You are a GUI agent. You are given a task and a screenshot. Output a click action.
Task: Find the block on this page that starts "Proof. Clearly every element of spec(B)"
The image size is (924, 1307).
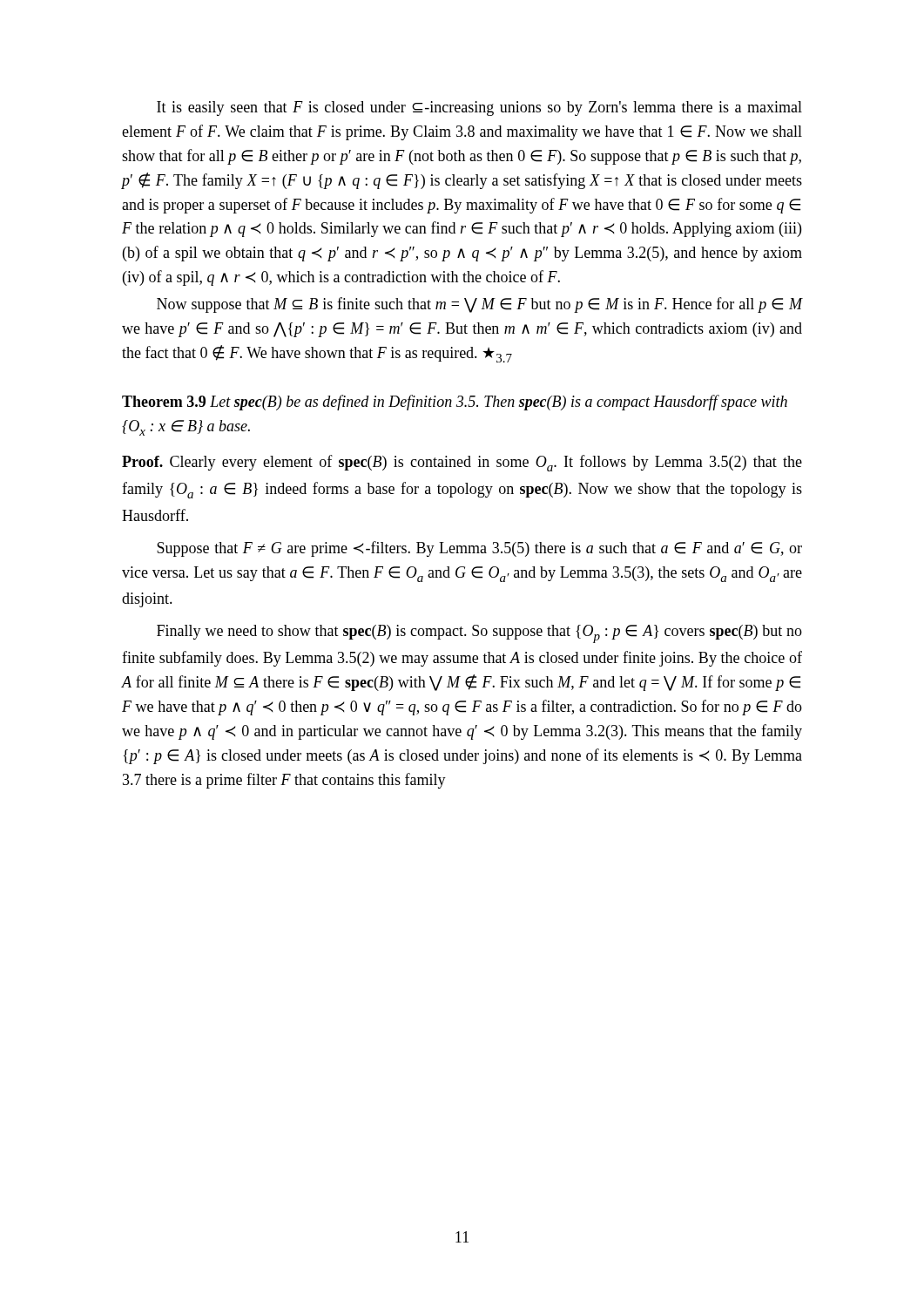462,622
